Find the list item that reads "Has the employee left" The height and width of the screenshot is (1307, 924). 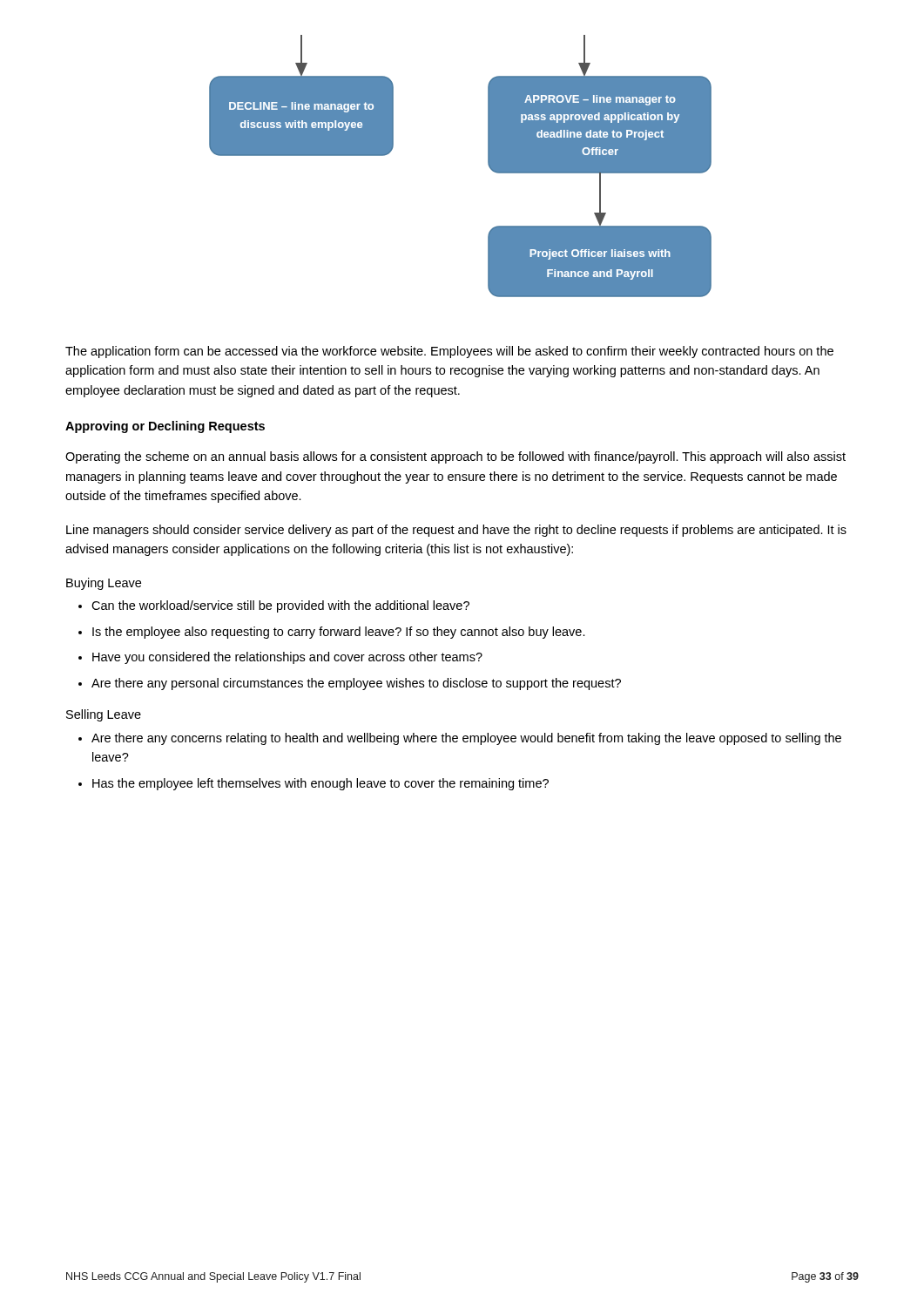click(320, 783)
